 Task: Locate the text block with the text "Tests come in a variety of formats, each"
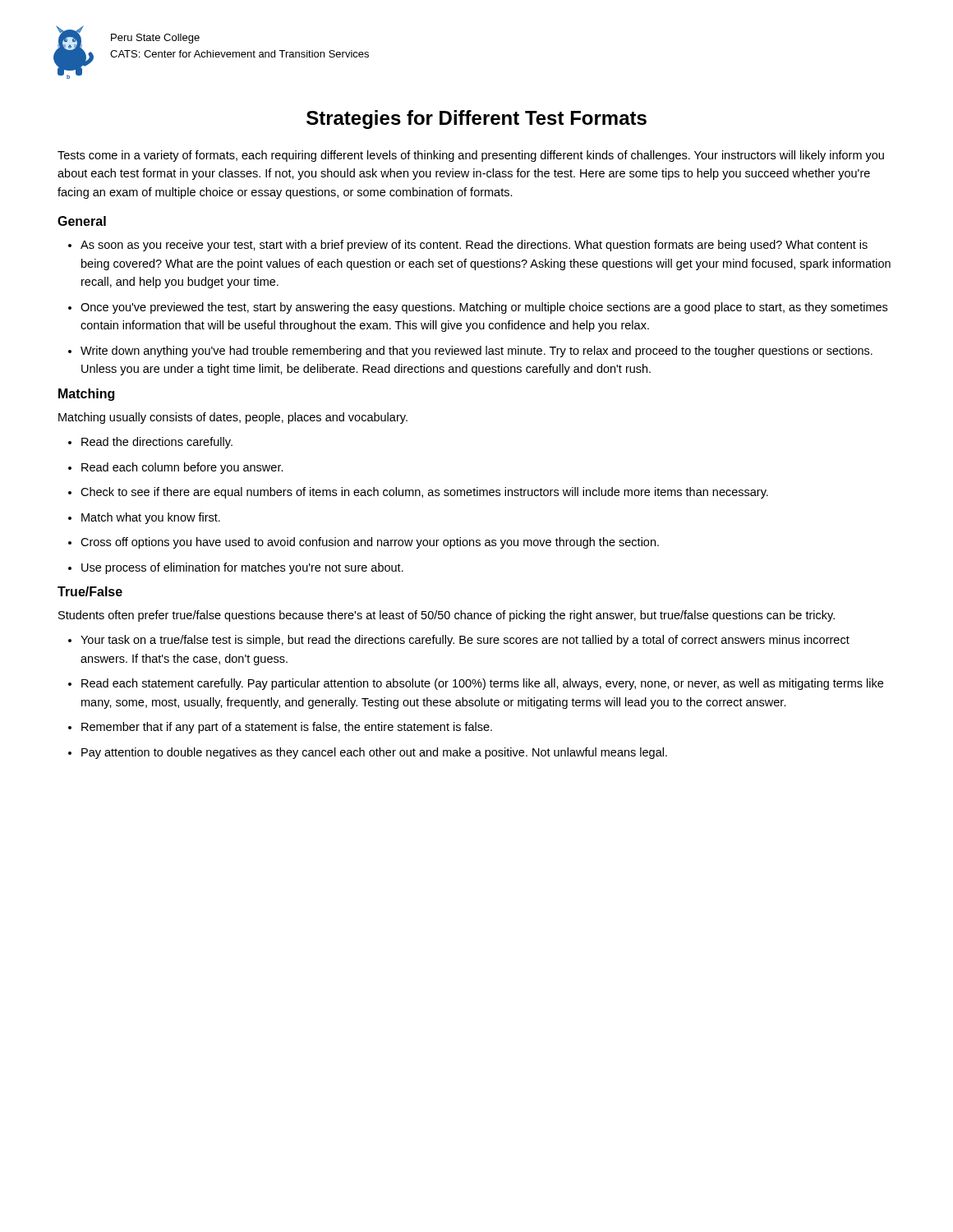coord(471,174)
